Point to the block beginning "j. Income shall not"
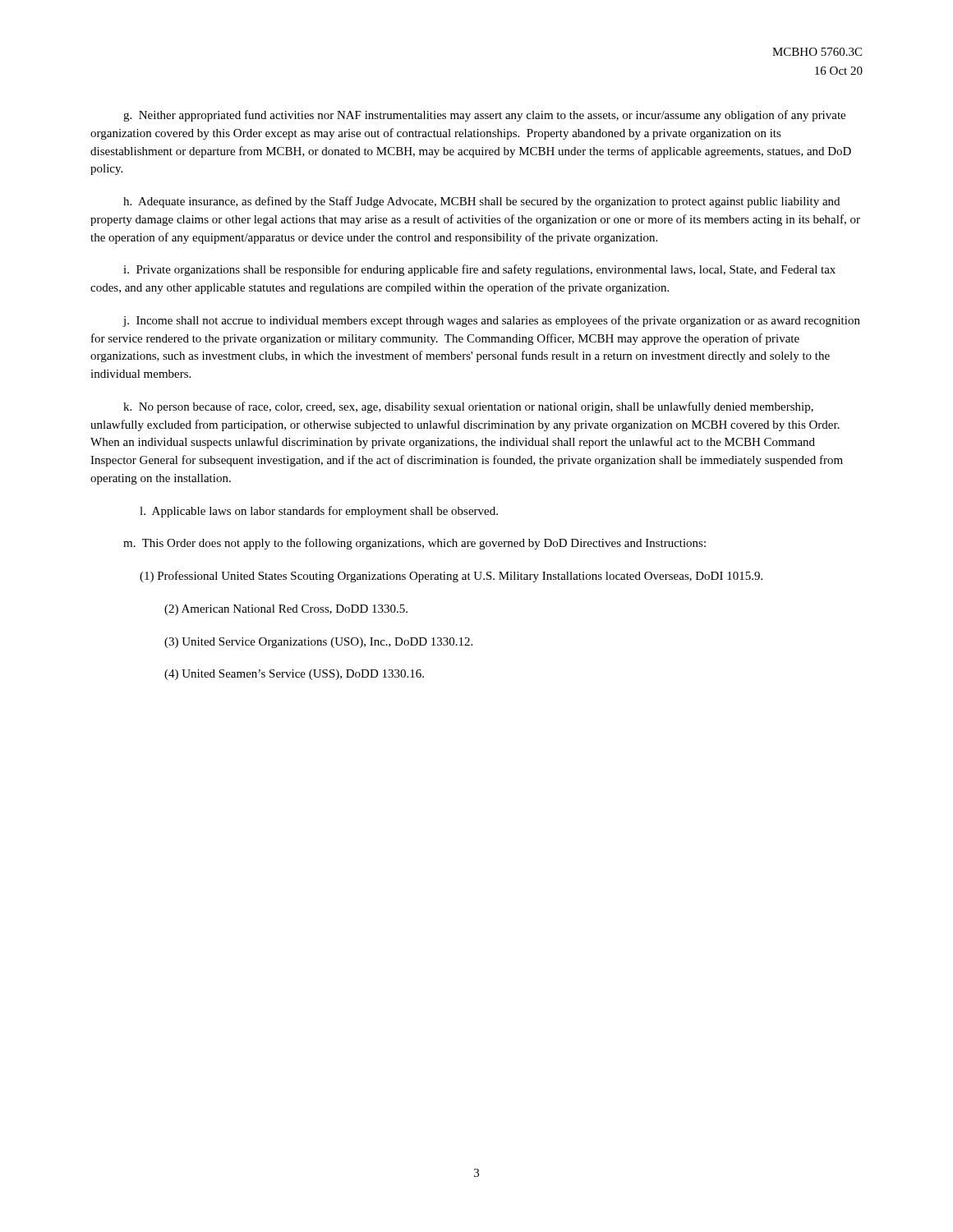 pos(475,347)
